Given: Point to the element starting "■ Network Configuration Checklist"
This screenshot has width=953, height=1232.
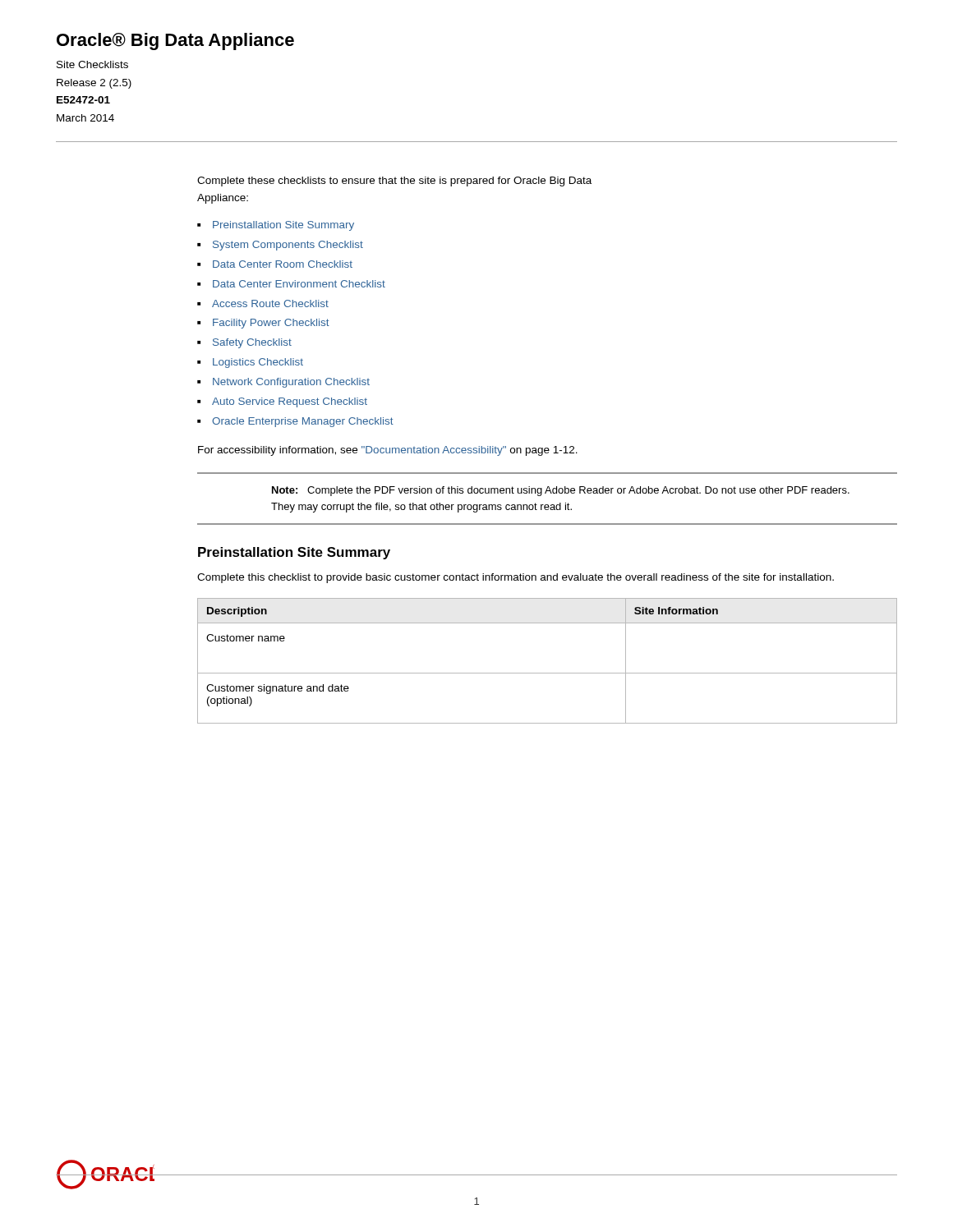Looking at the screenshot, I should coord(283,382).
